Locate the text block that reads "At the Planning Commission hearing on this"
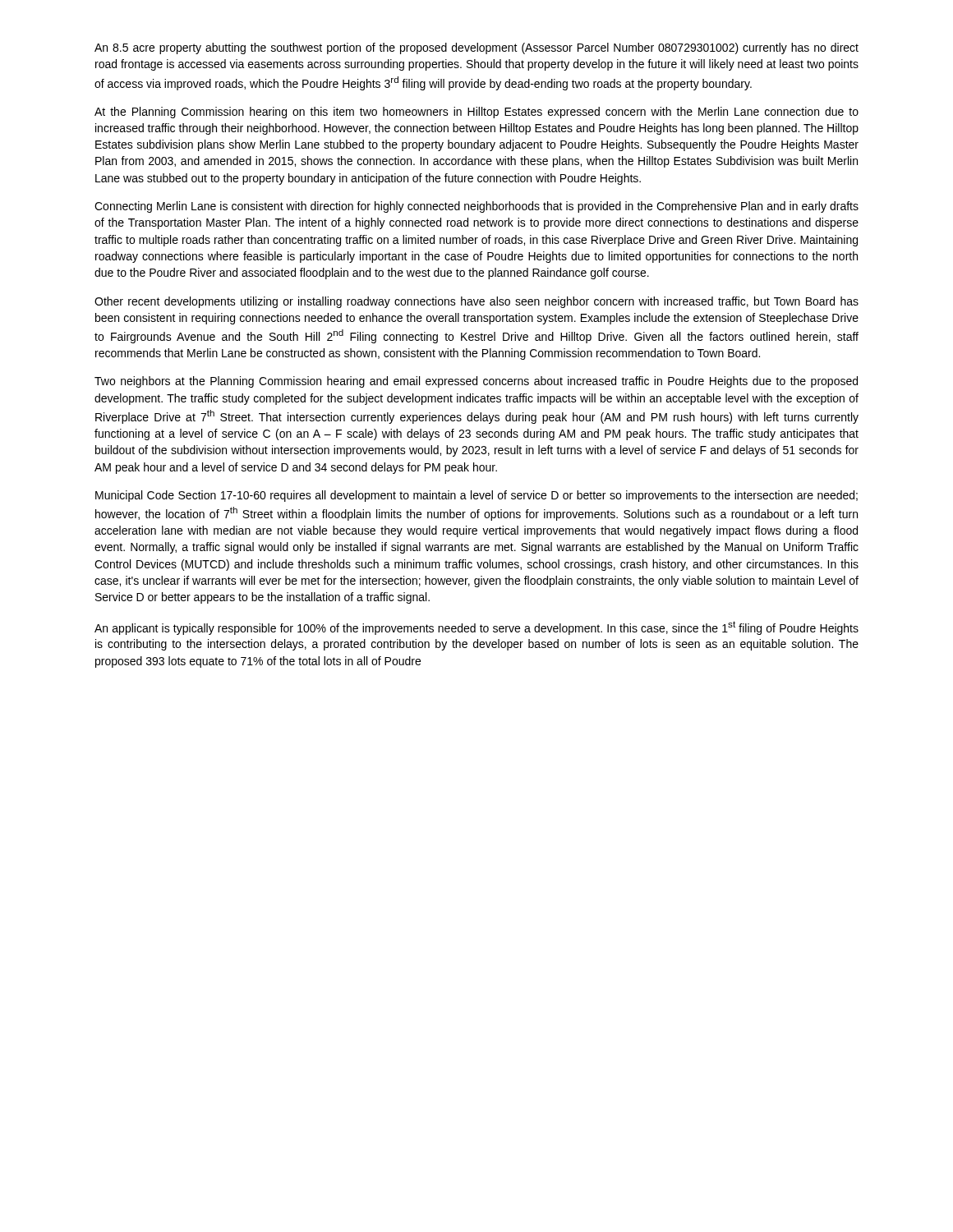Image resolution: width=953 pixels, height=1232 pixels. [x=476, y=145]
